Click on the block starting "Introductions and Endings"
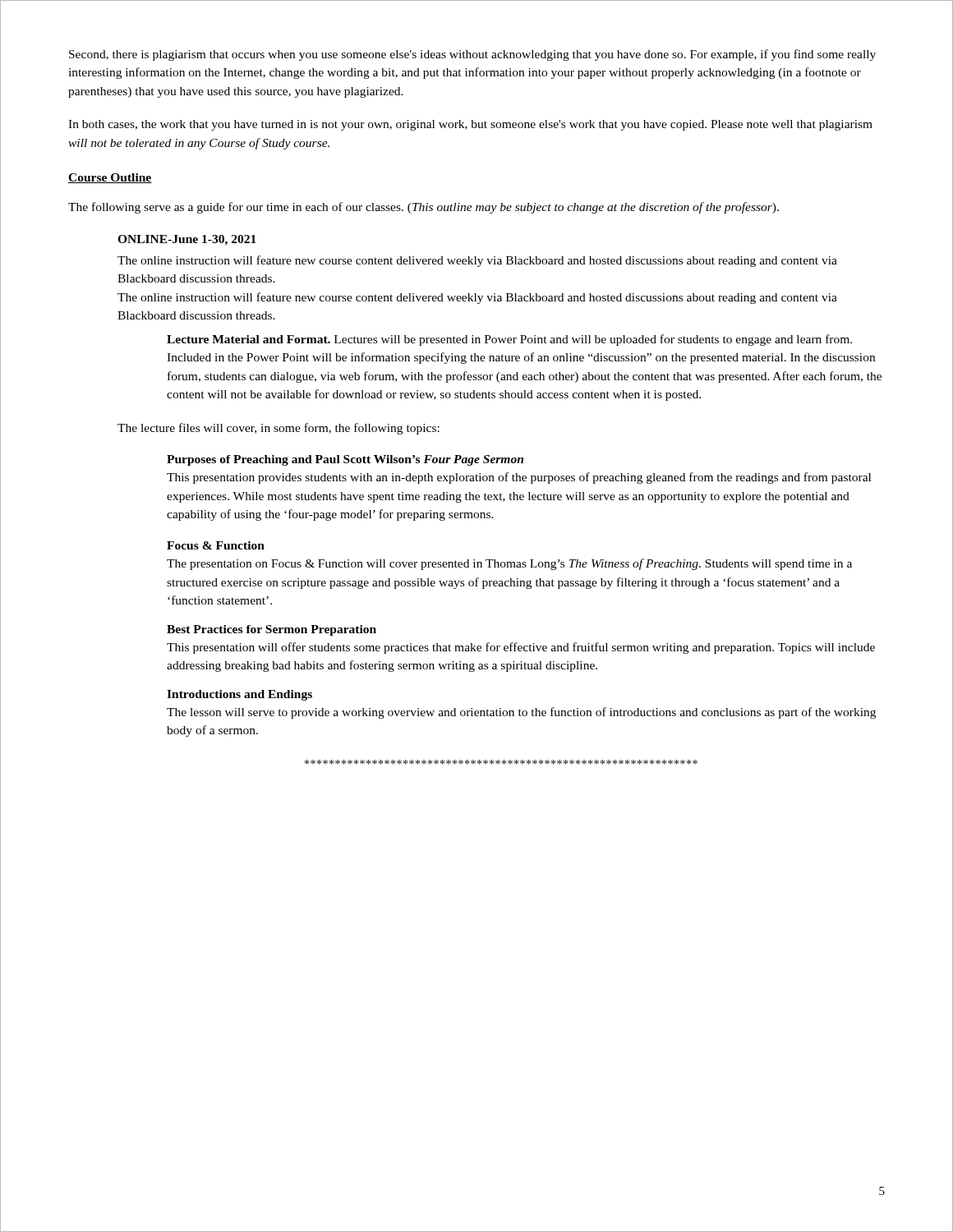 tap(240, 693)
